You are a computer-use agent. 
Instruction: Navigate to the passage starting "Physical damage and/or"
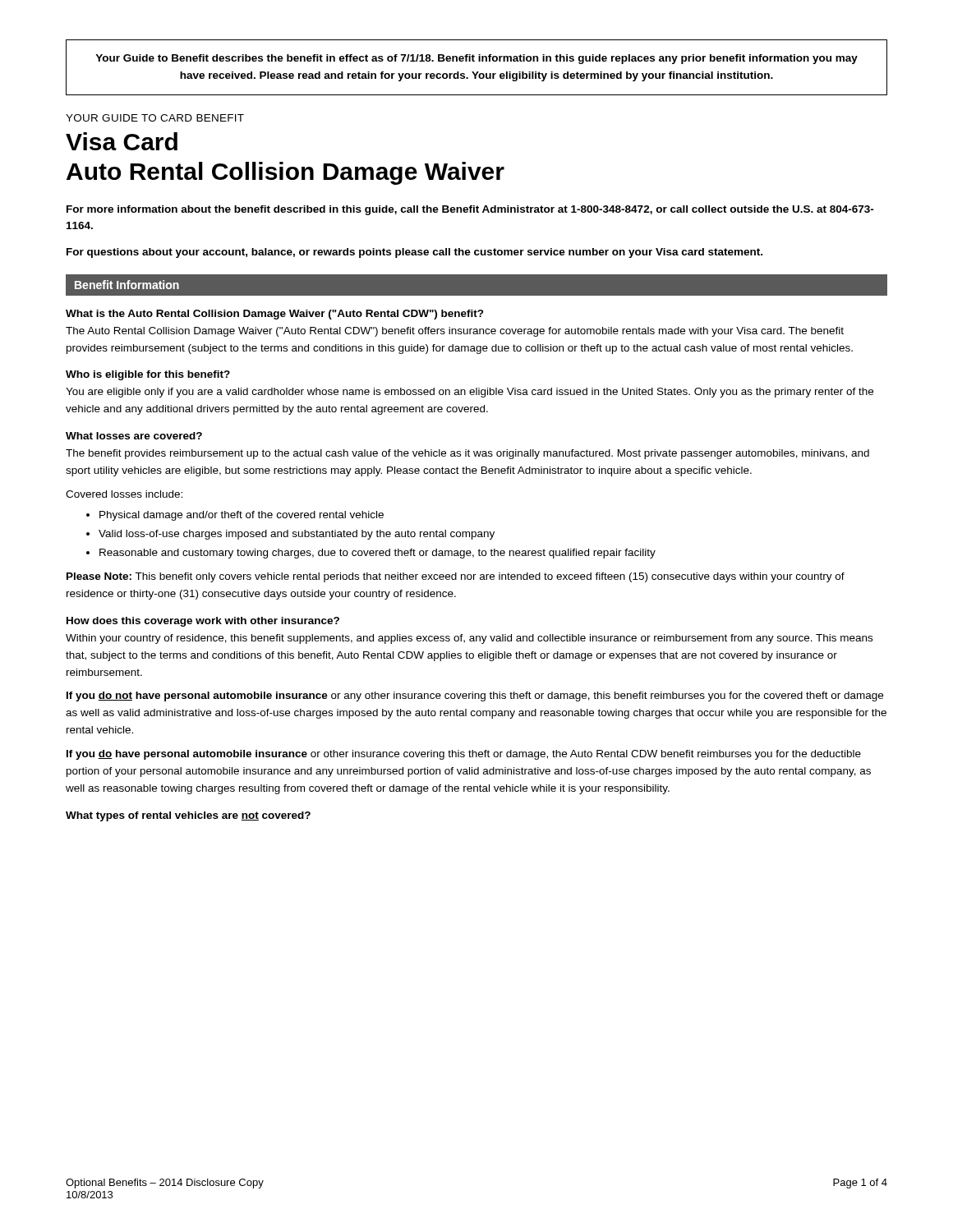(x=241, y=515)
